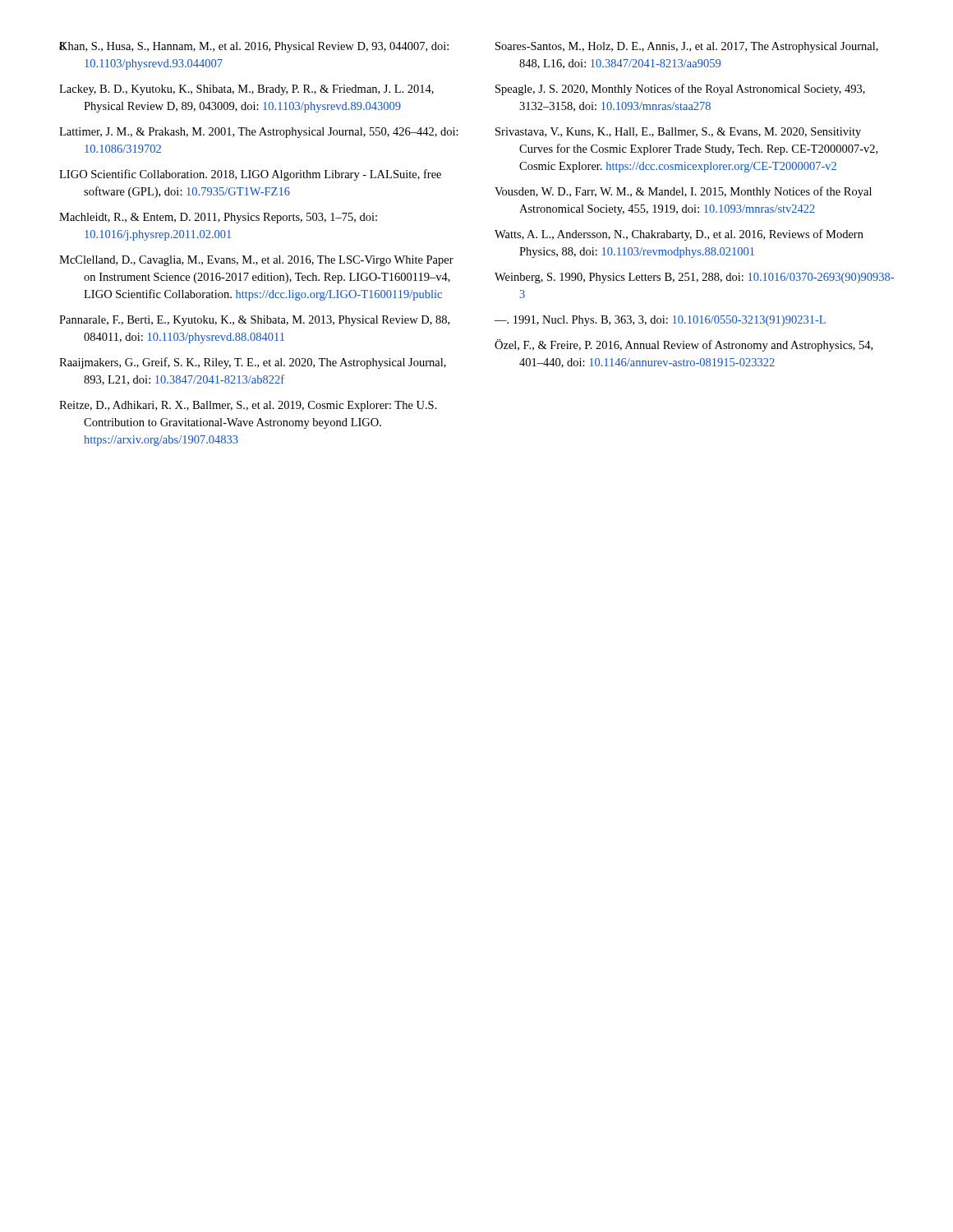
Task: Find the block on this page that starts "Speagle, J. S. 2020,"
Action: (x=680, y=97)
